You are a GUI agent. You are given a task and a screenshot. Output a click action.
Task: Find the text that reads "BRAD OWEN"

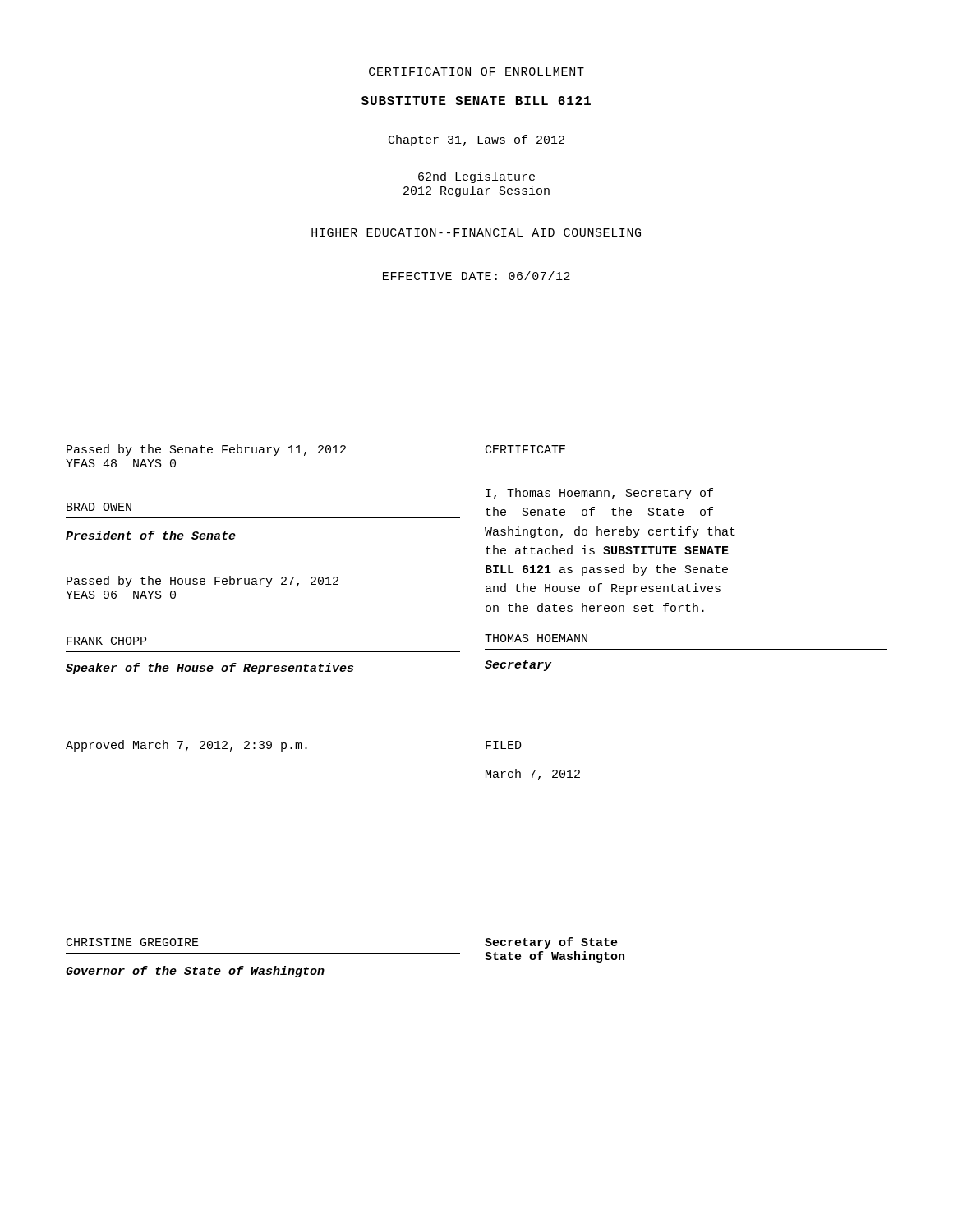pos(263,510)
